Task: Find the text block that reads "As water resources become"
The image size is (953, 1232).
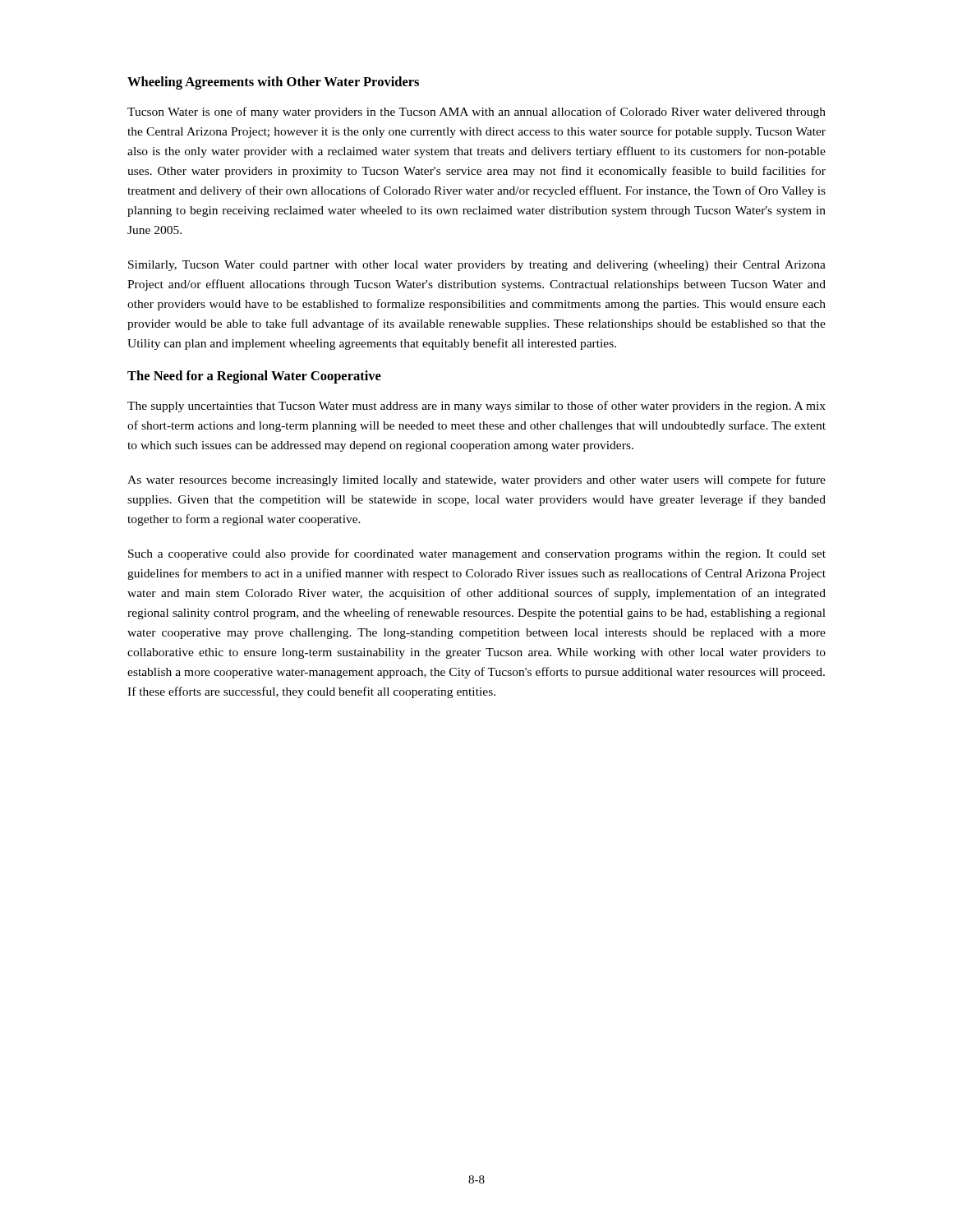Action: [x=476, y=499]
